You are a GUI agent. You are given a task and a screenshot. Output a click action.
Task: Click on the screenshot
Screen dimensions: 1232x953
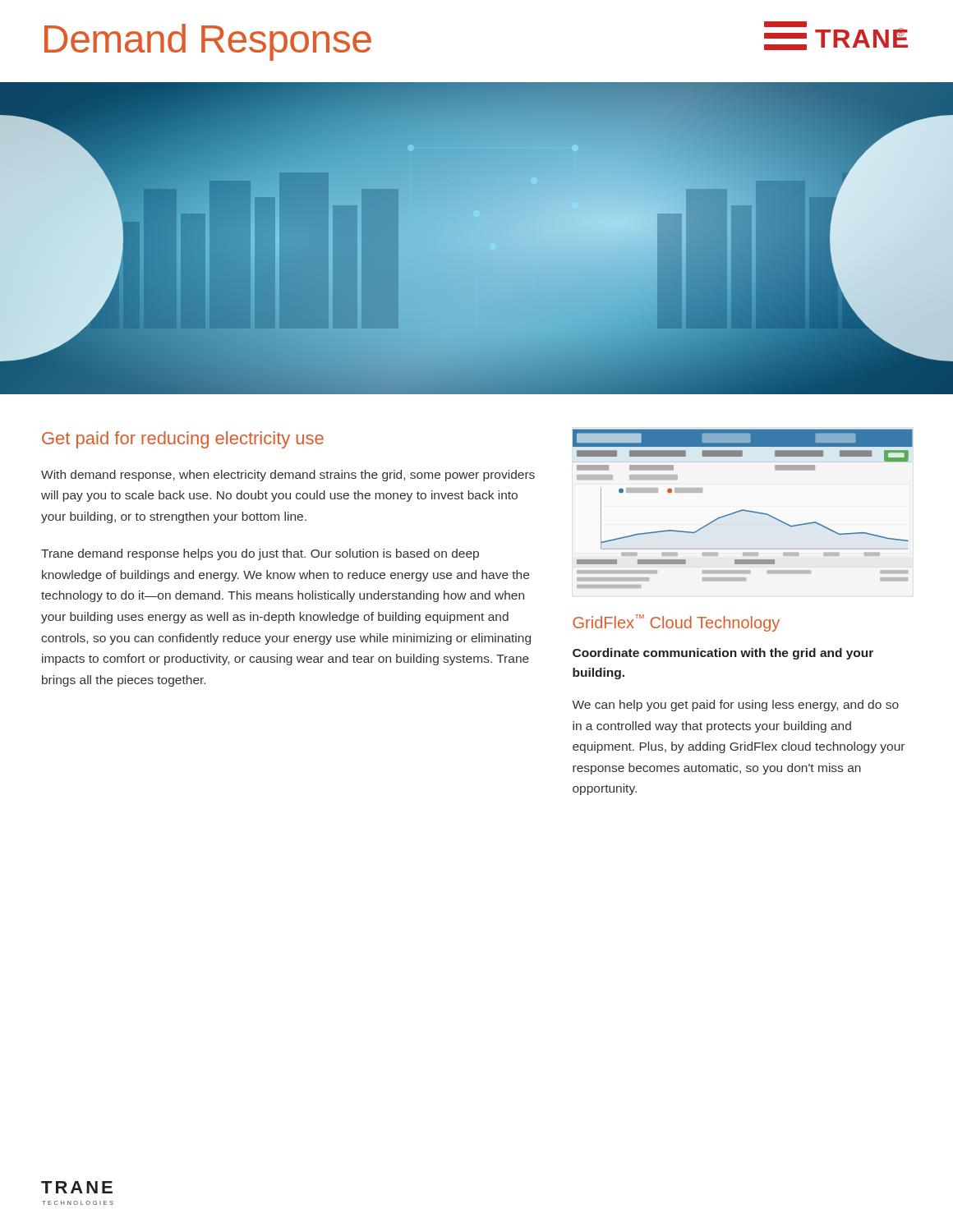point(743,512)
